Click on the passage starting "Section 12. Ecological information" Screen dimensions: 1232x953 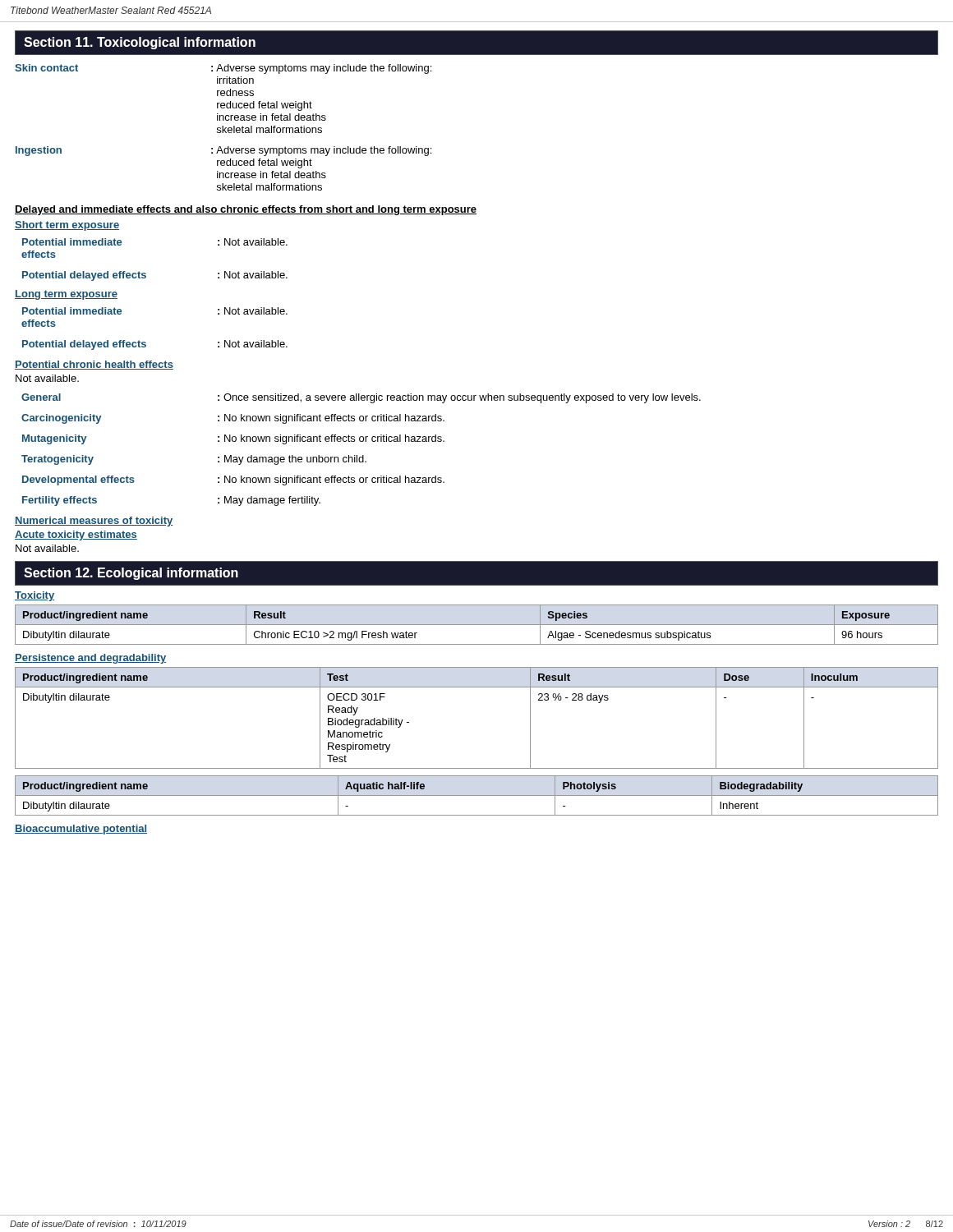click(131, 573)
